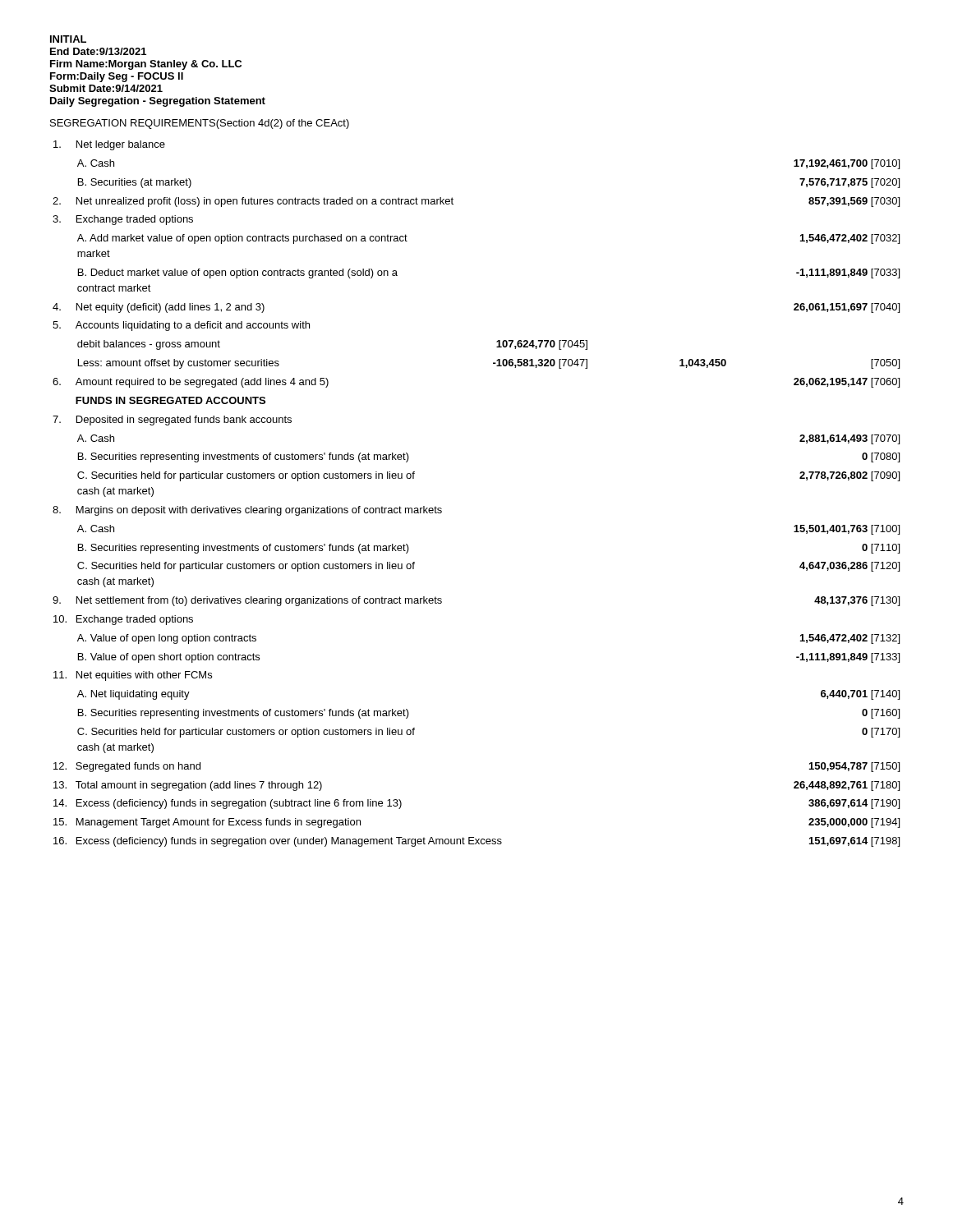
Task: Locate the text block starting "SEGREGATION REQUIREMENTS(Section 4d(2) of"
Action: point(199,123)
